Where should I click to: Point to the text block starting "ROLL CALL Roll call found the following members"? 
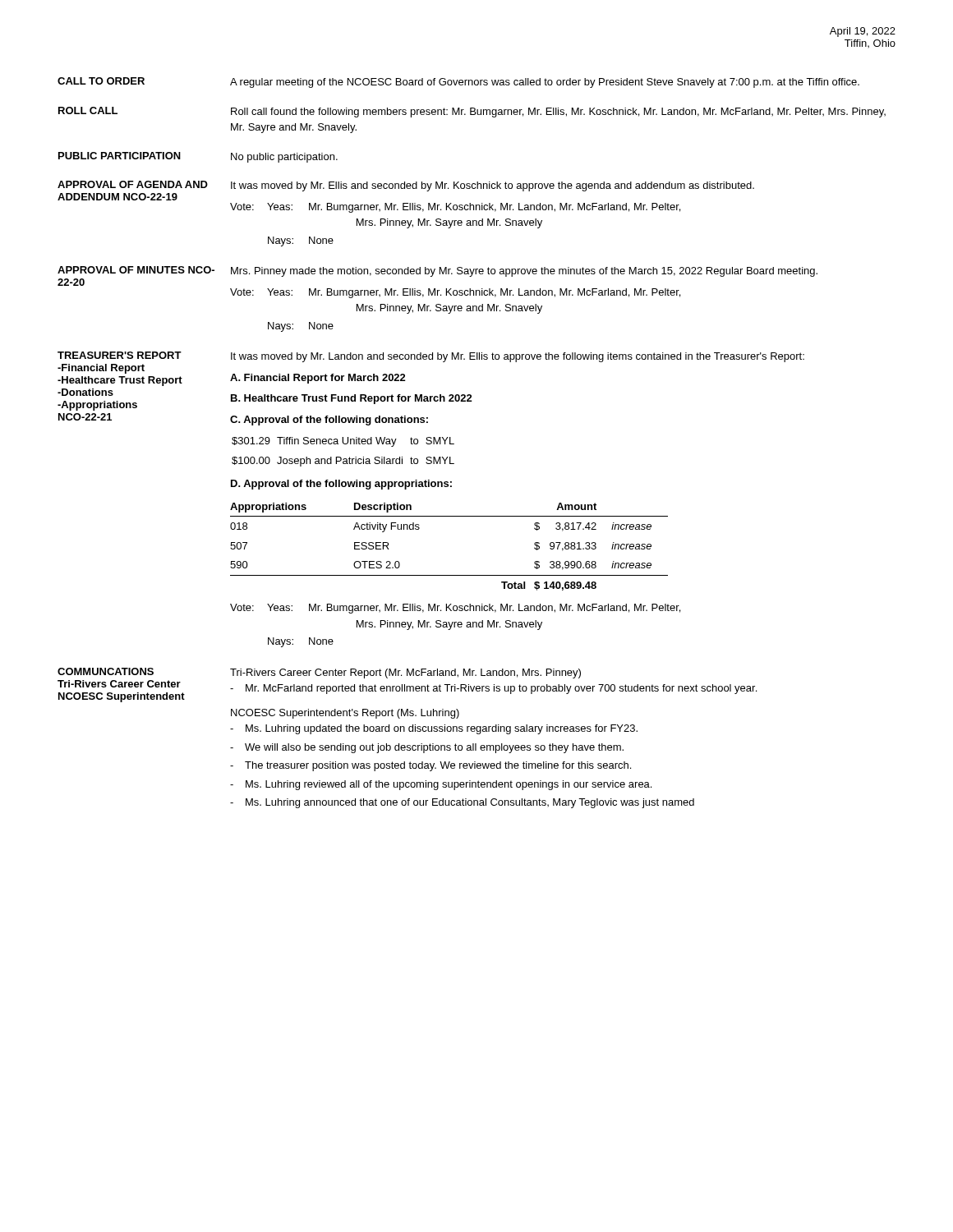tap(476, 119)
